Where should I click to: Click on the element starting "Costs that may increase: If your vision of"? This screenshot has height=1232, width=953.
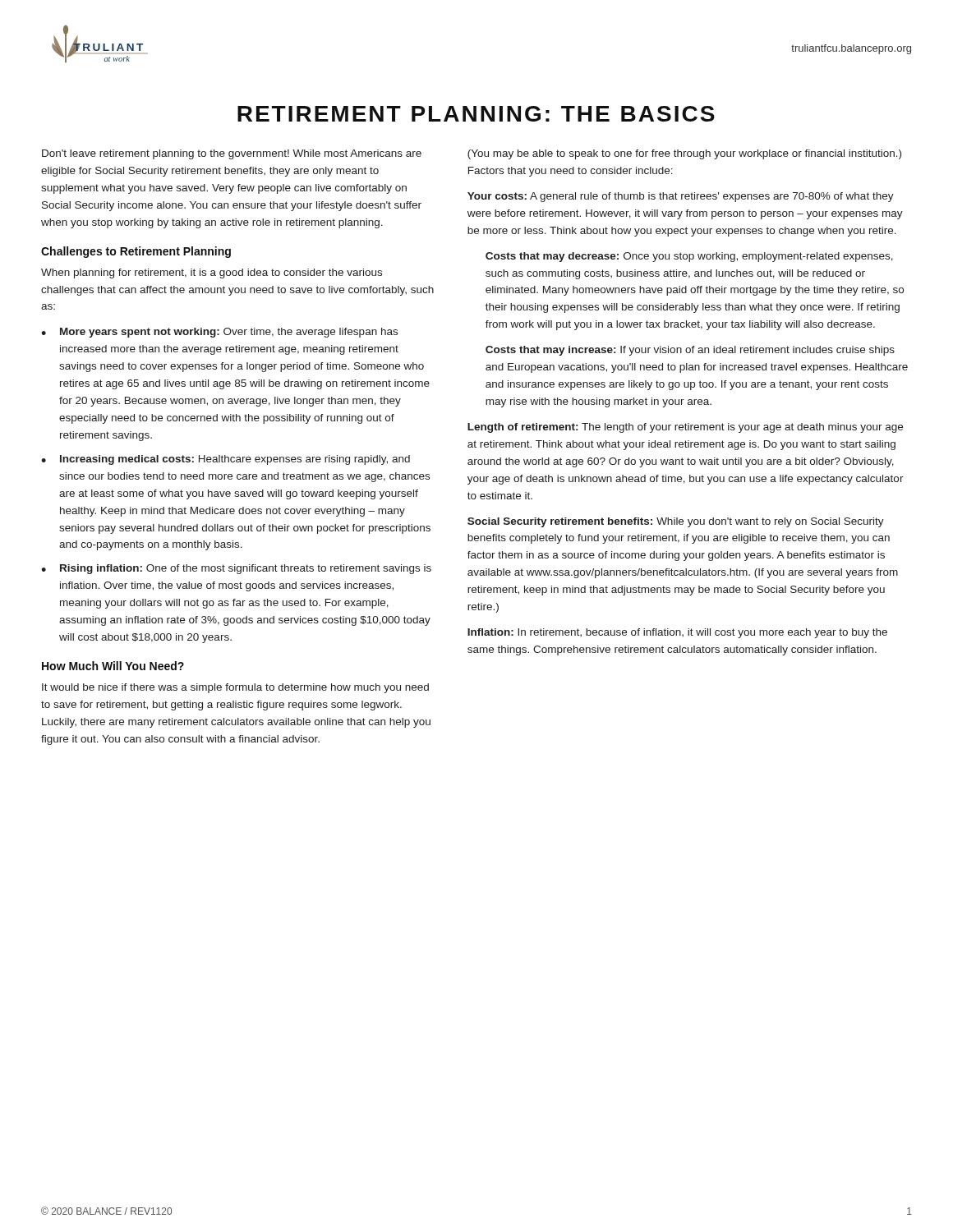(x=697, y=375)
